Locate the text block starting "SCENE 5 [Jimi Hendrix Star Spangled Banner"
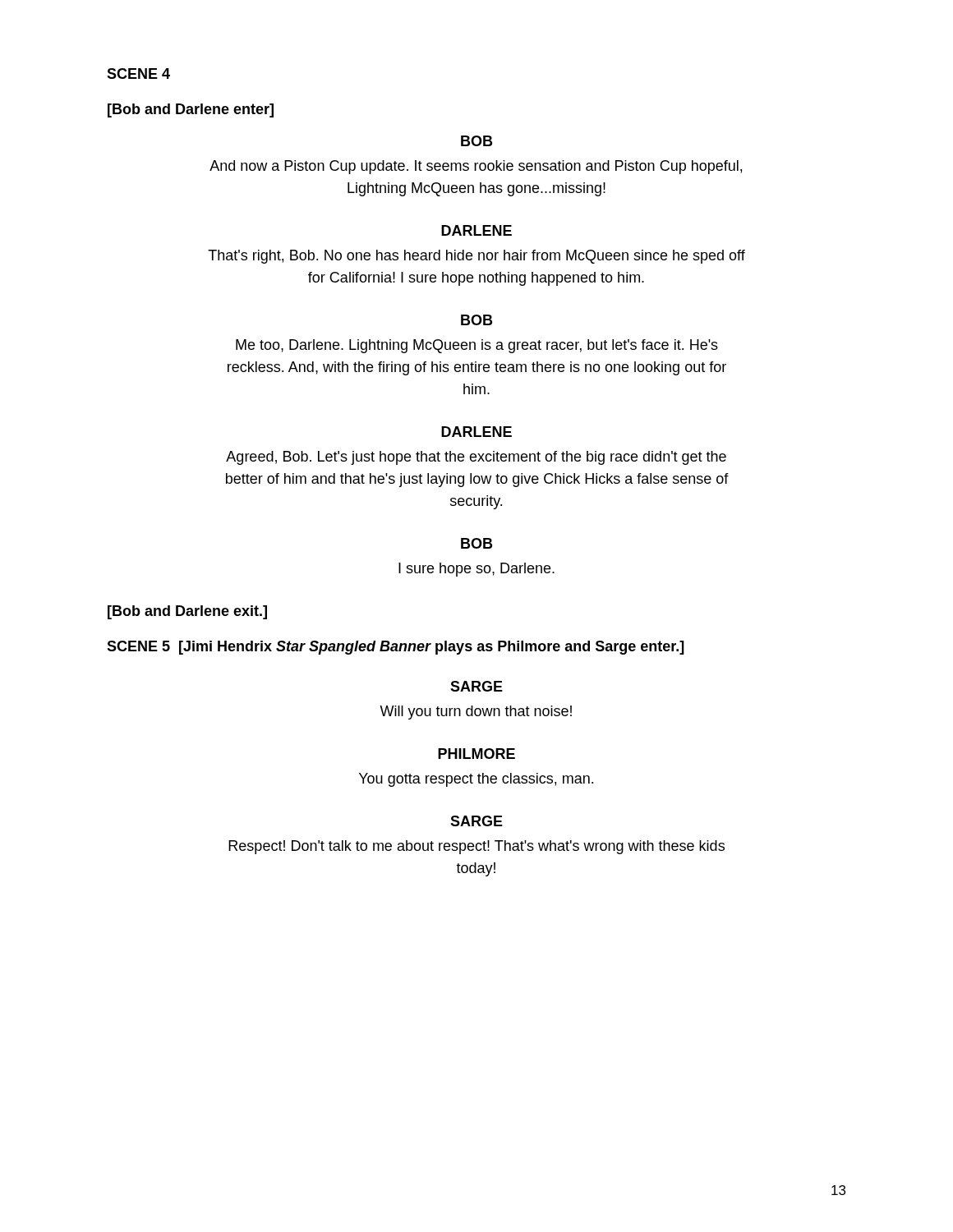953x1232 pixels. pos(396,646)
